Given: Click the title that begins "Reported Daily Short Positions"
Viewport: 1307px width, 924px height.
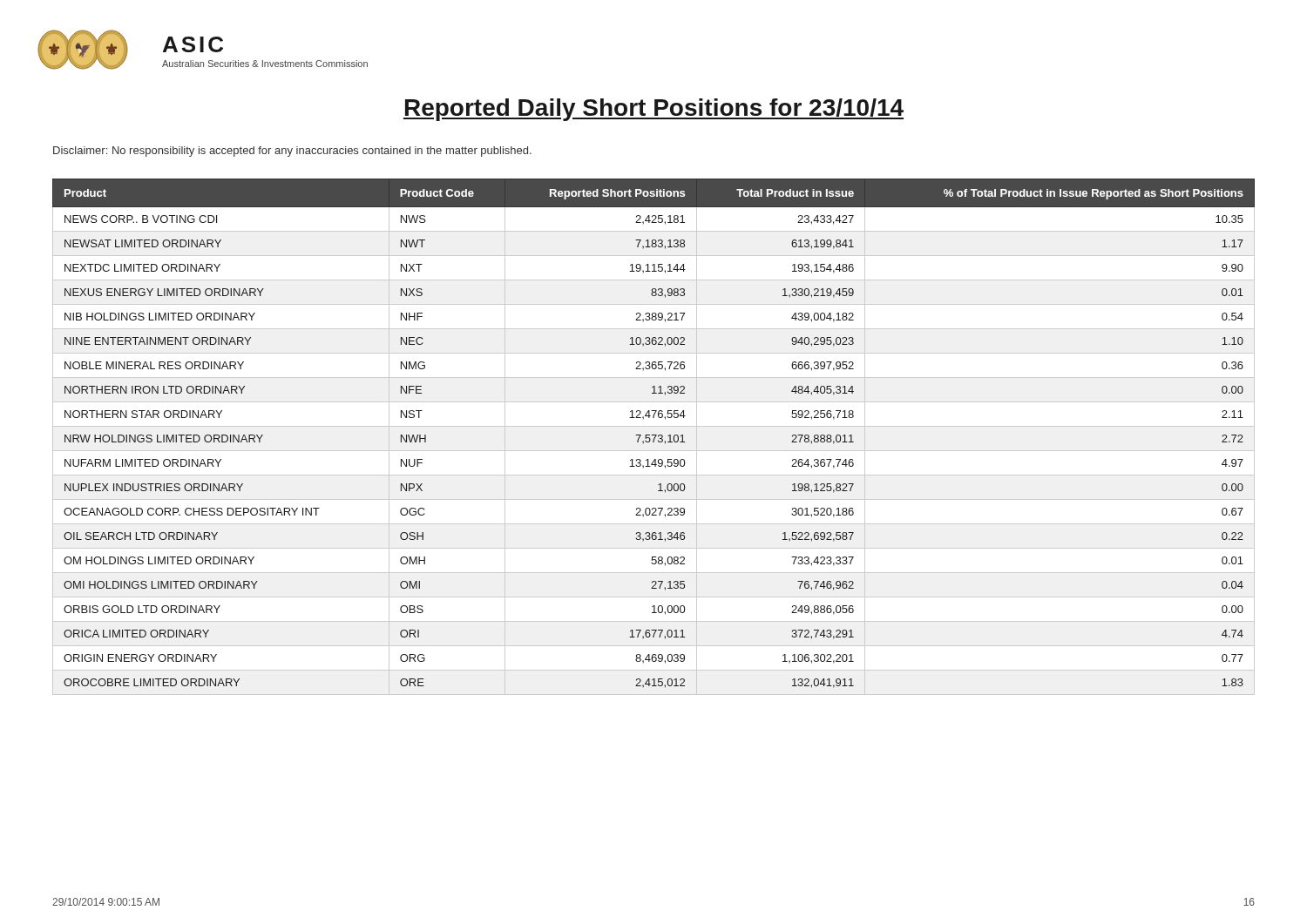Looking at the screenshot, I should point(654,108).
